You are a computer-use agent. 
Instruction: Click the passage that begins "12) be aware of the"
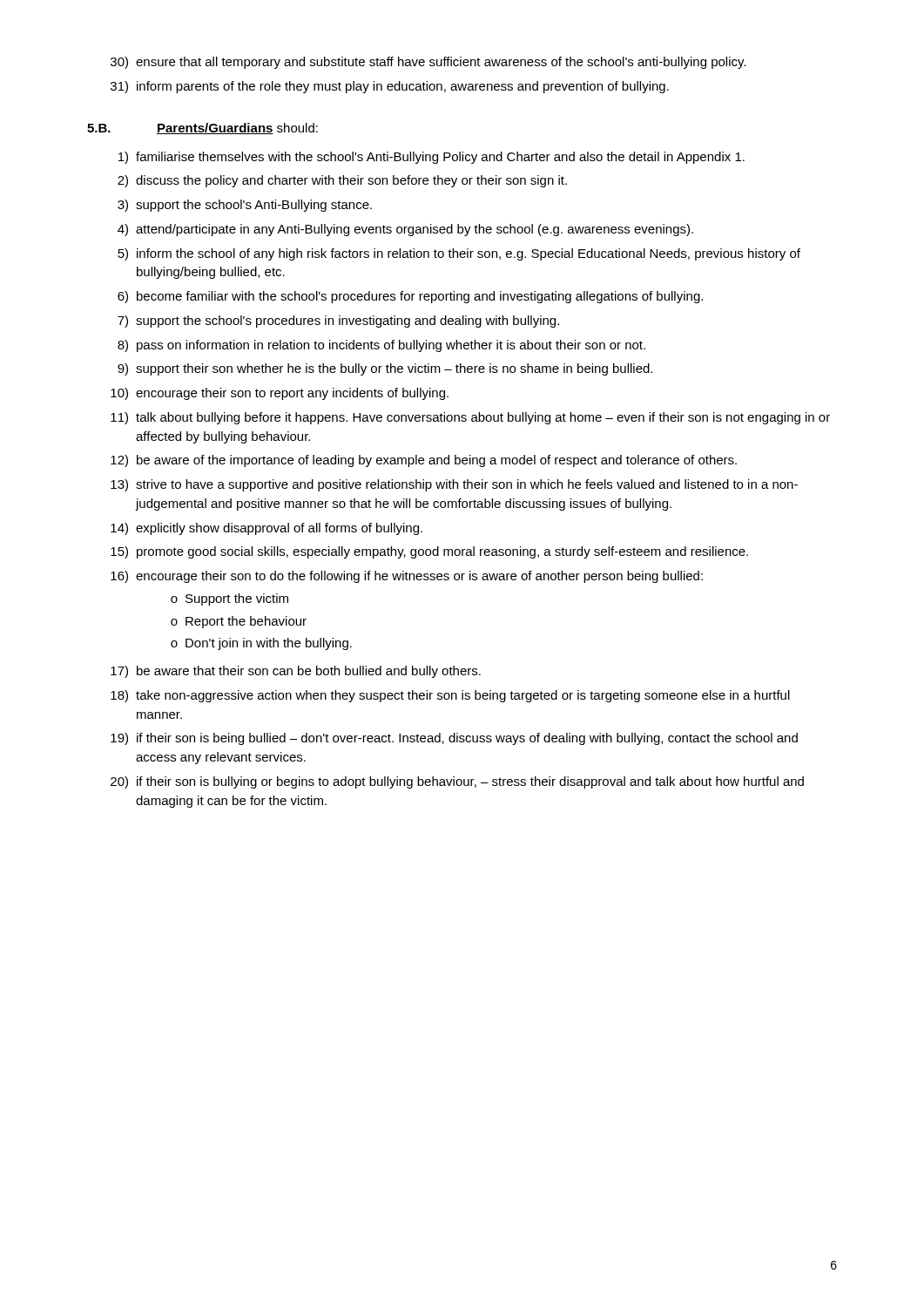(462, 460)
